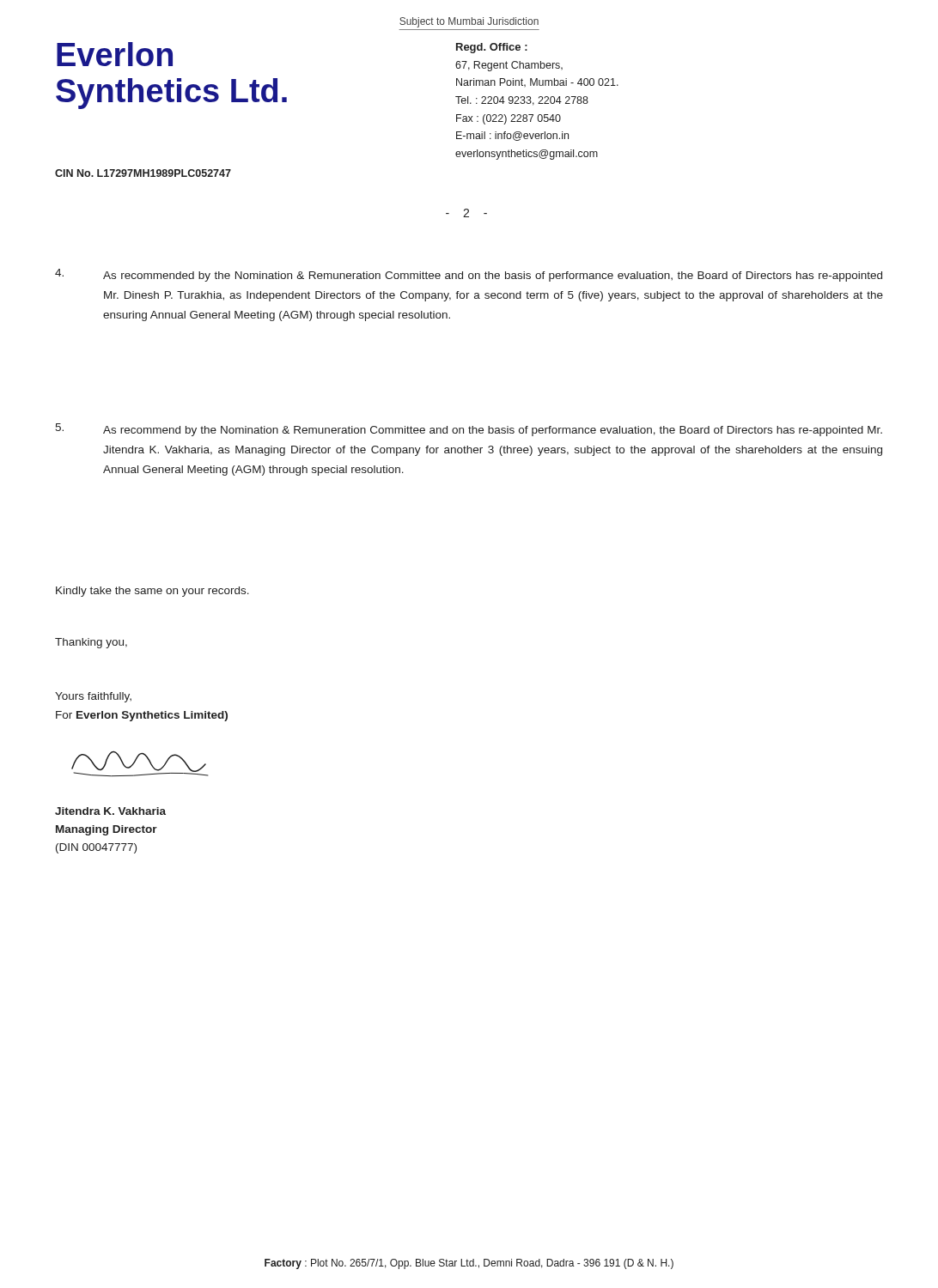938x1288 pixels.
Task: Select the text with the text "2 -"
Action: 469,213
